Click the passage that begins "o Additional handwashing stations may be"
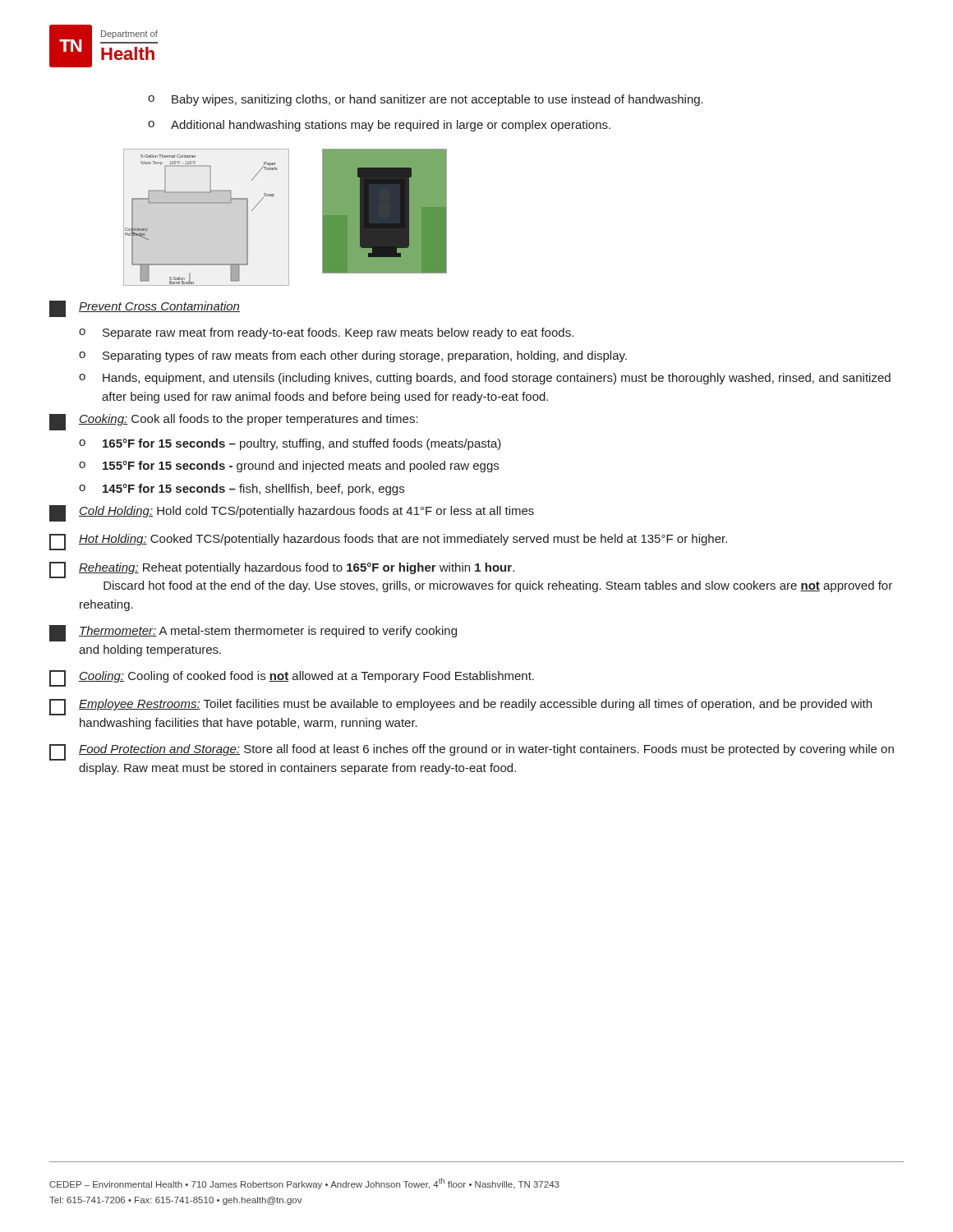 [x=526, y=125]
